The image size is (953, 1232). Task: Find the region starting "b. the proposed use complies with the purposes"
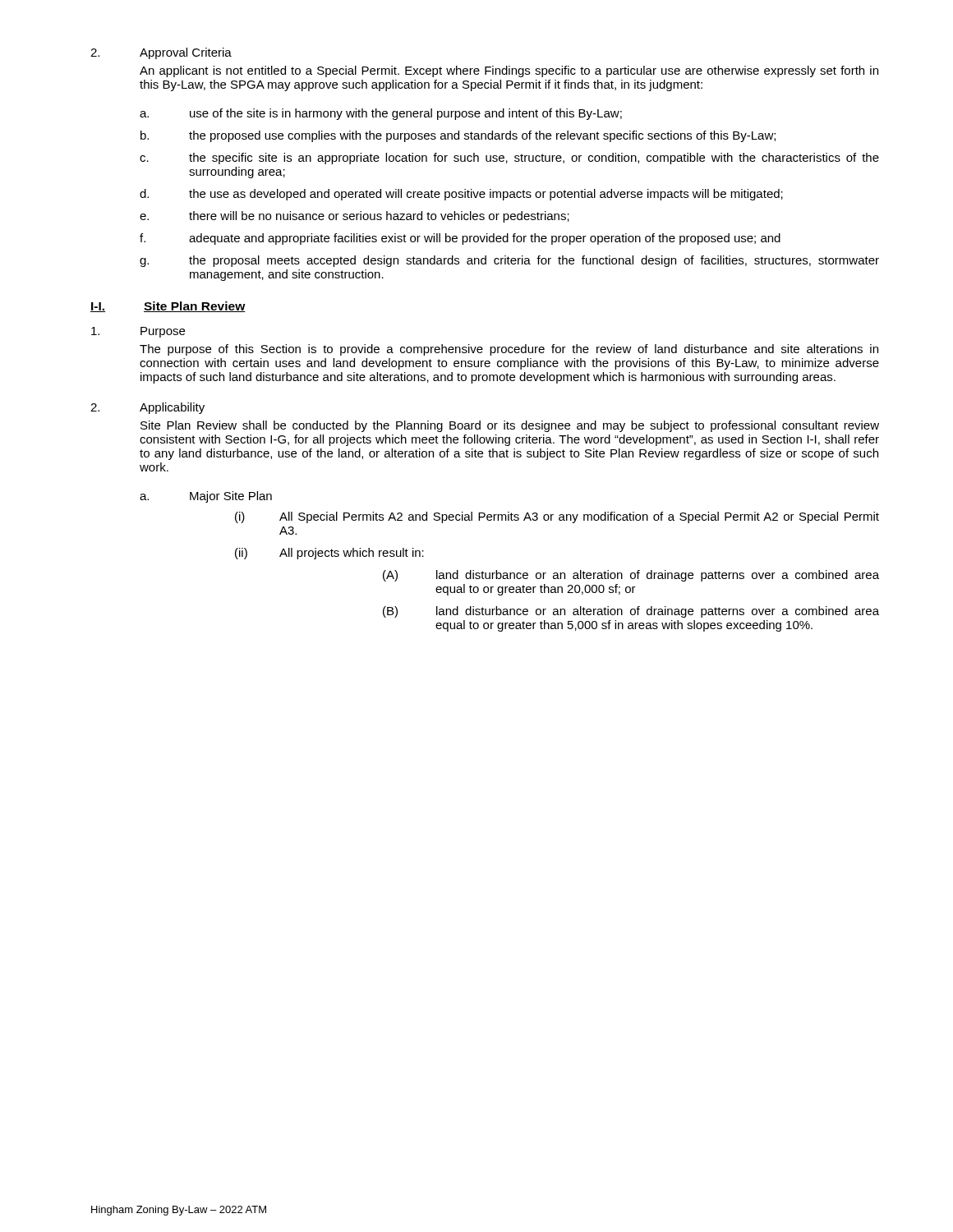509,135
